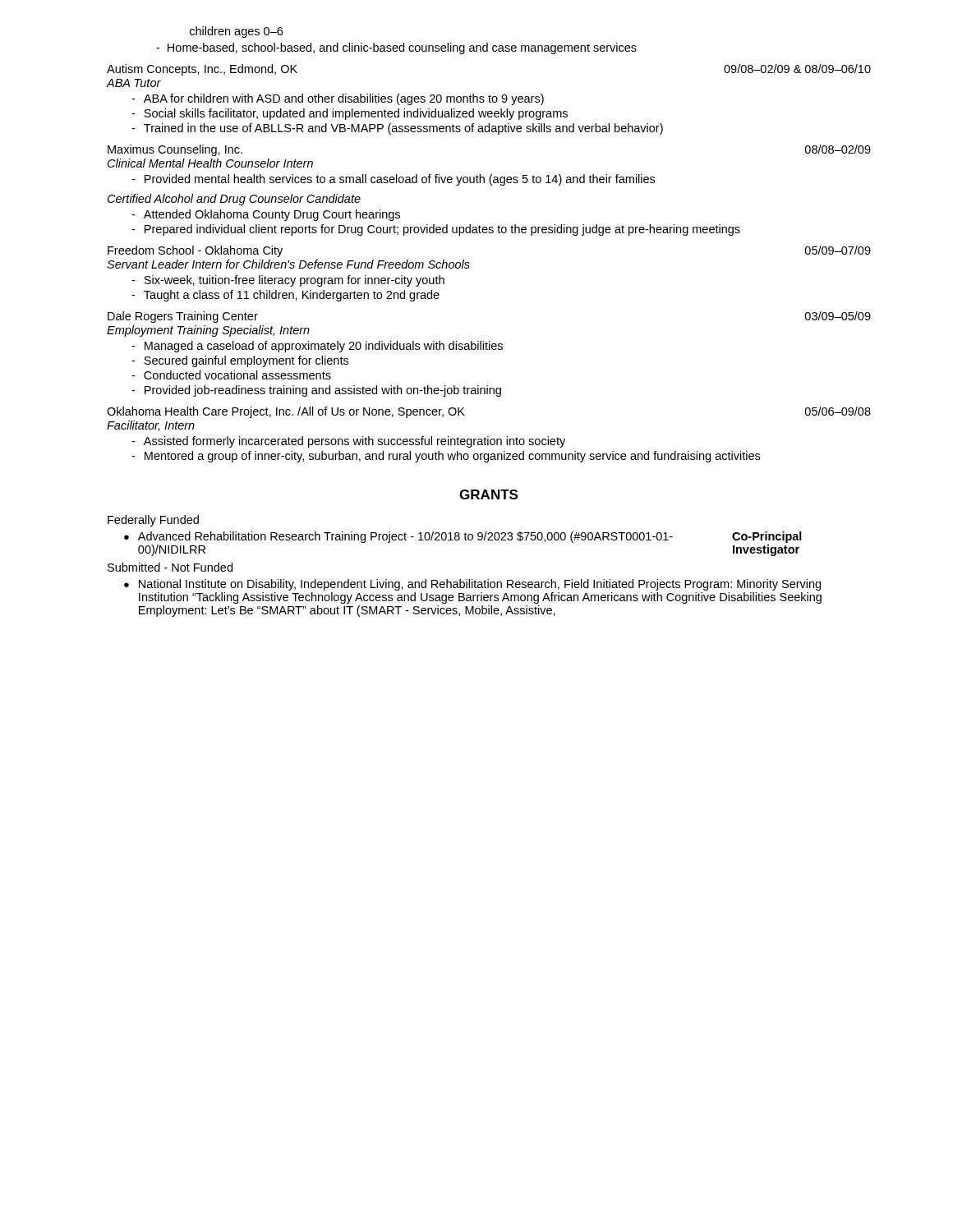Select the list item that reads "Provided job-readiness training and assisted with on-the-job"

tap(323, 390)
